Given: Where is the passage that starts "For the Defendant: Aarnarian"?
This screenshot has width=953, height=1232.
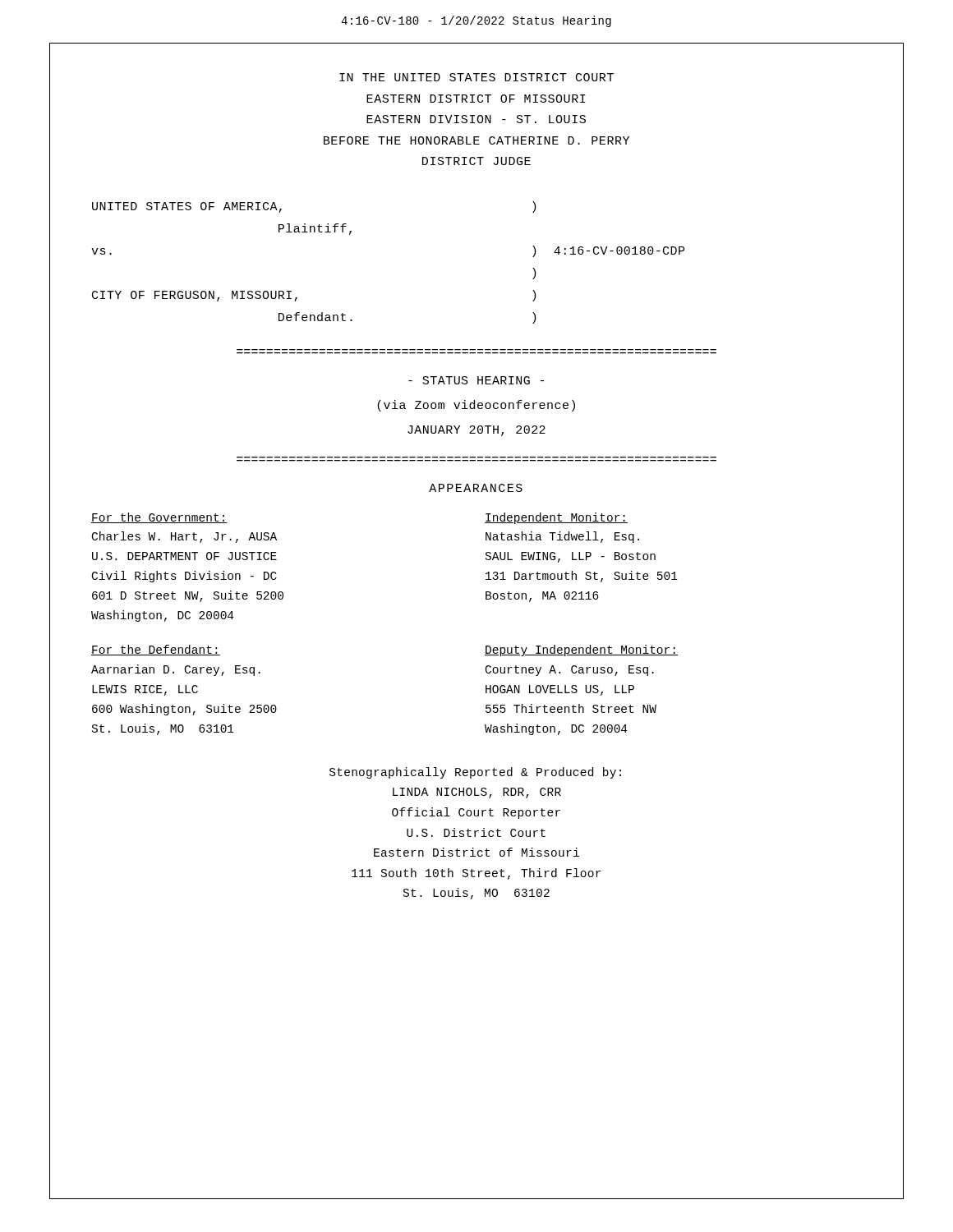Looking at the screenshot, I should [184, 690].
